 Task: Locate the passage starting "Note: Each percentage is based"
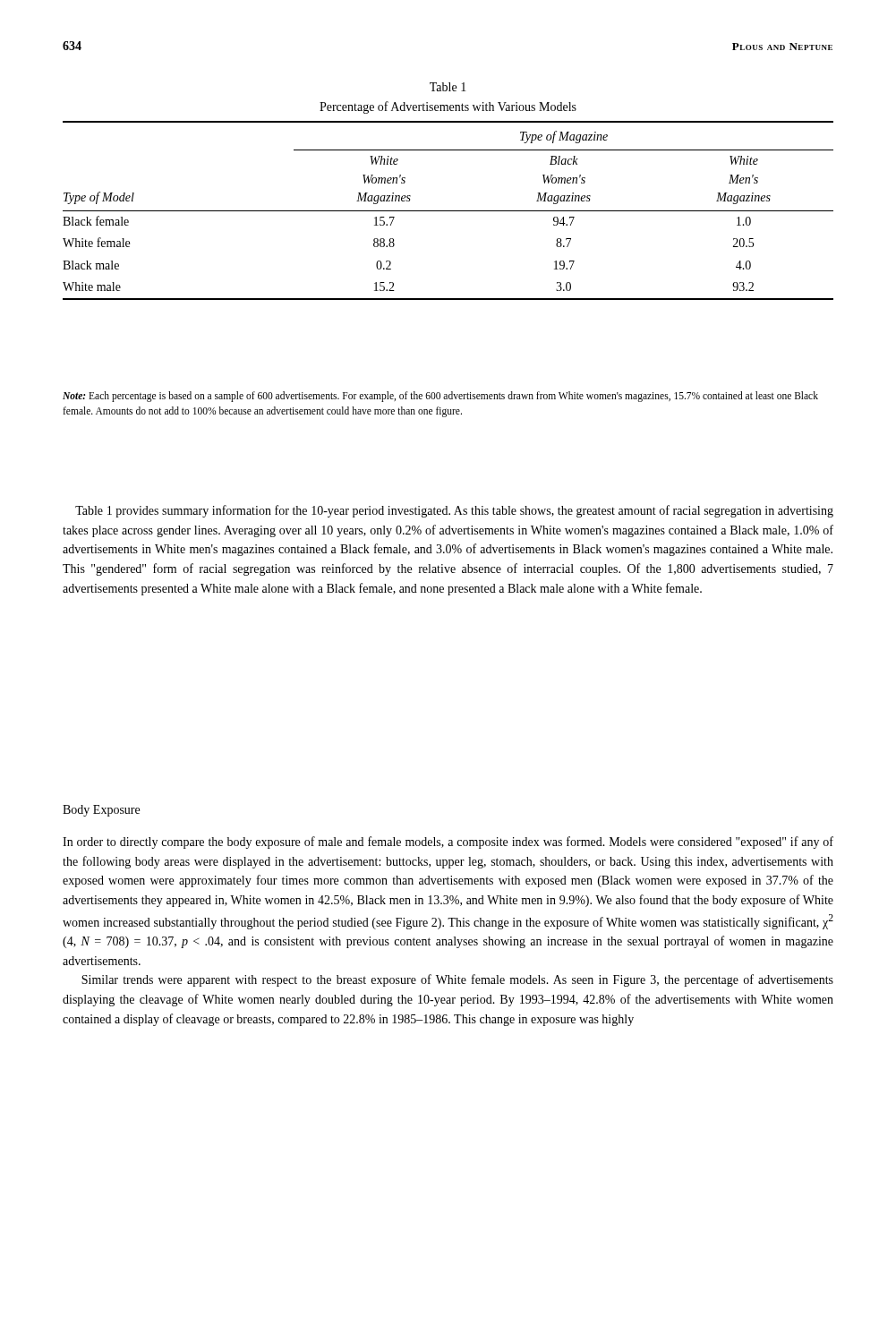click(x=440, y=404)
